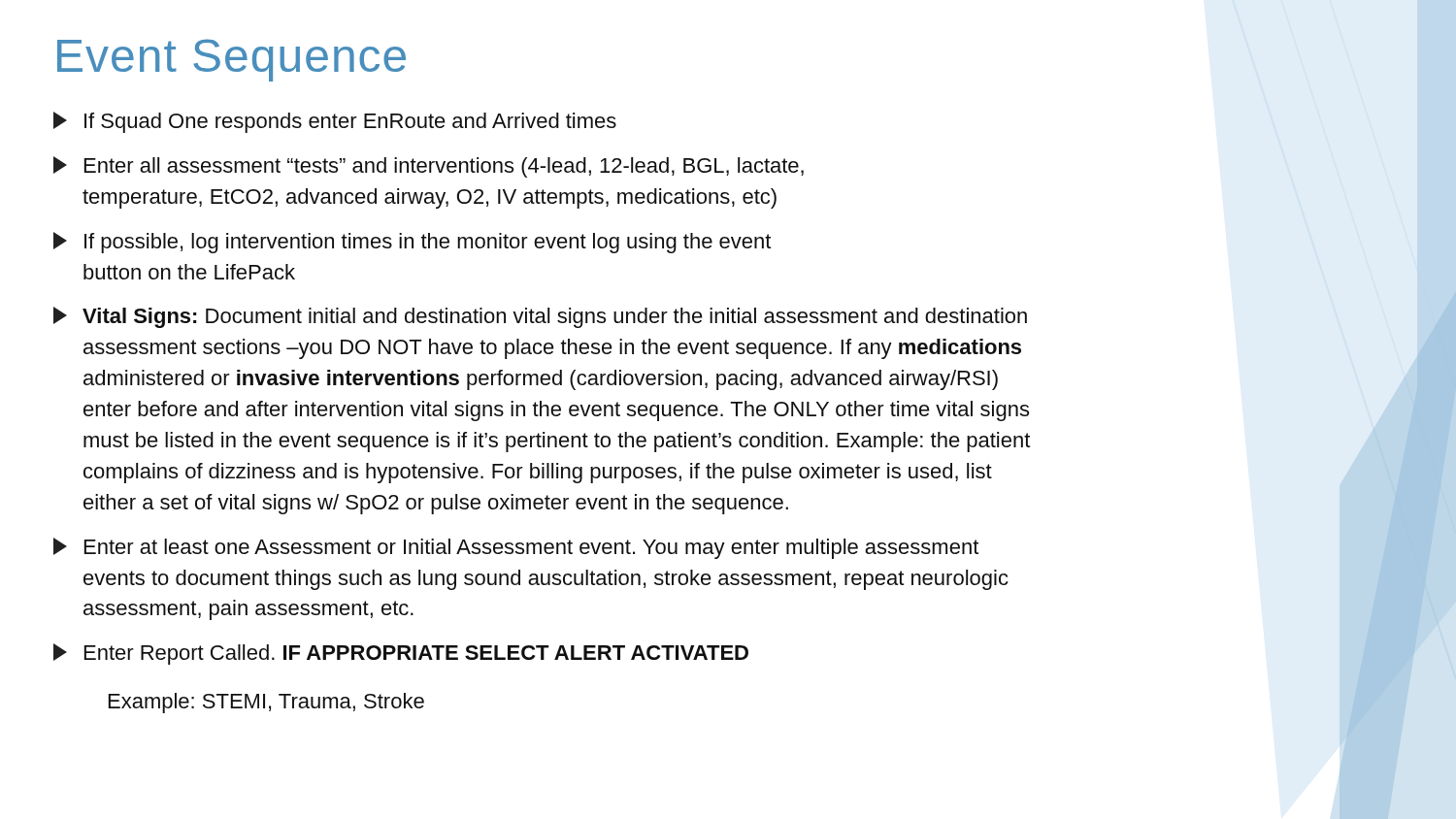The height and width of the screenshot is (819, 1456).
Task: Click on the region starting "Enter all assessment “tests” and interventions (4-lead,"
Action: tap(429, 181)
